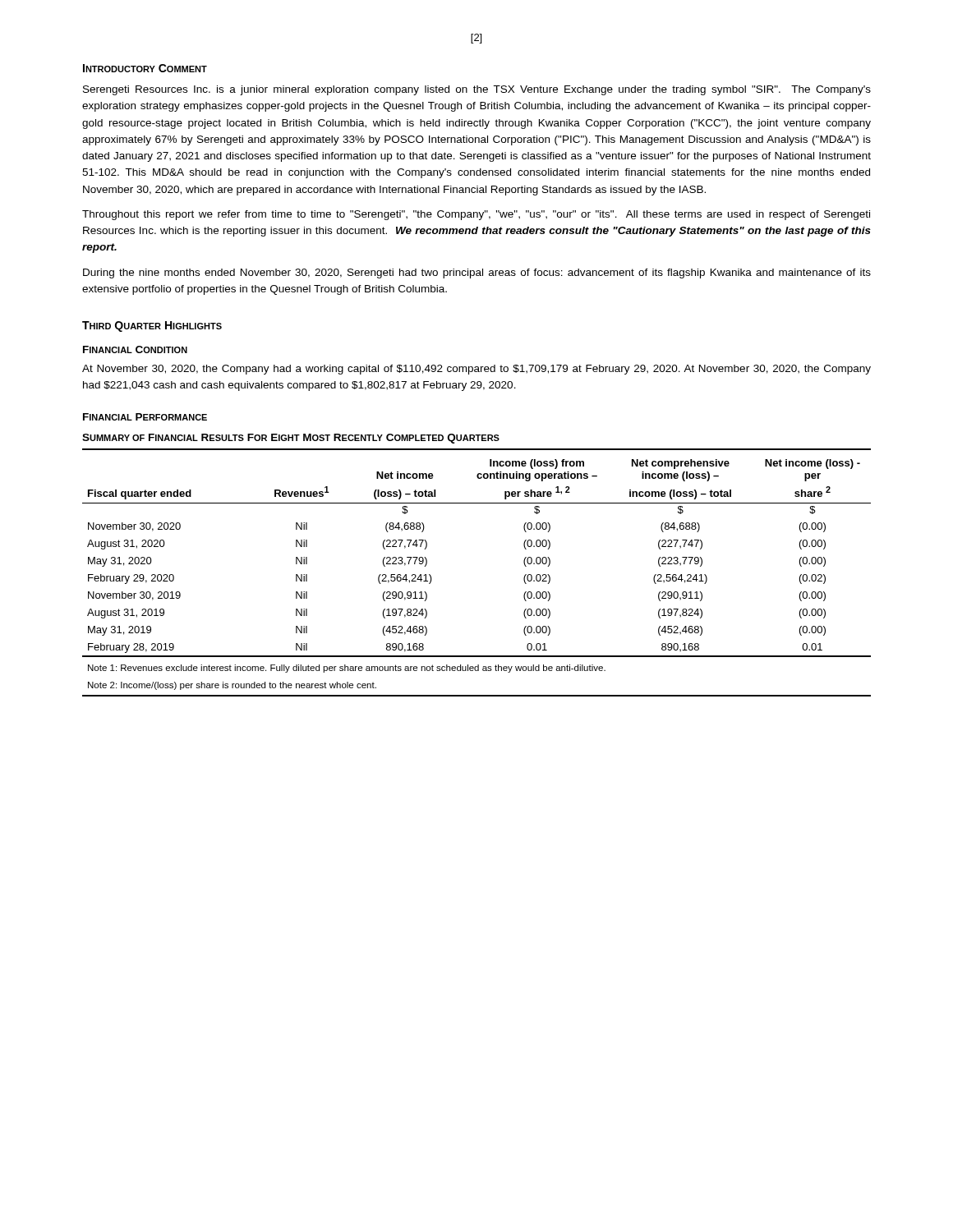Point to "INTRODUCTORY COMMENT"
953x1232 pixels.
[144, 68]
